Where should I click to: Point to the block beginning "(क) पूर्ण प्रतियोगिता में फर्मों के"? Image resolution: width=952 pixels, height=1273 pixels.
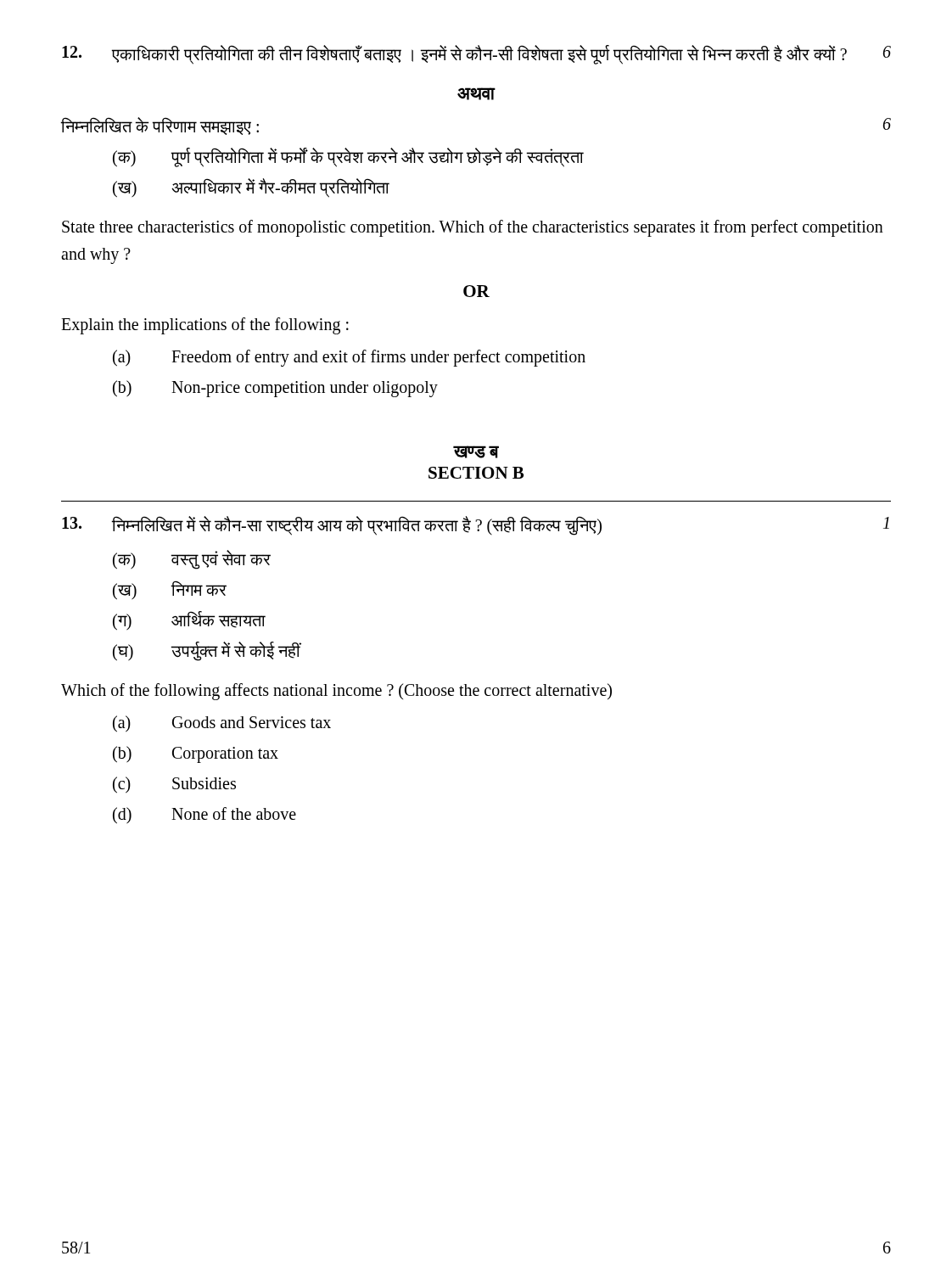(476, 157)
